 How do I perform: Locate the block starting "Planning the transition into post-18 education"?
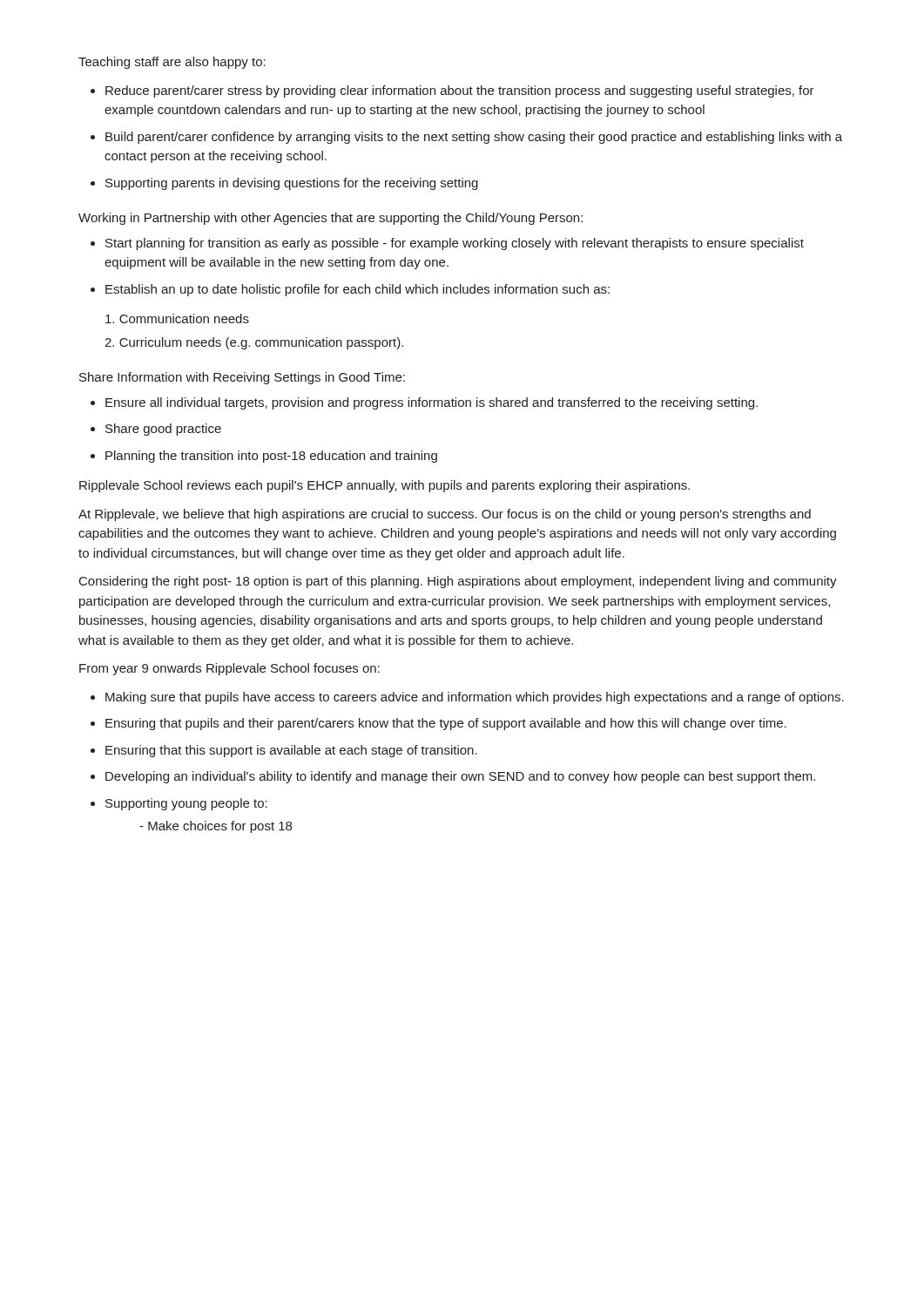271,457
